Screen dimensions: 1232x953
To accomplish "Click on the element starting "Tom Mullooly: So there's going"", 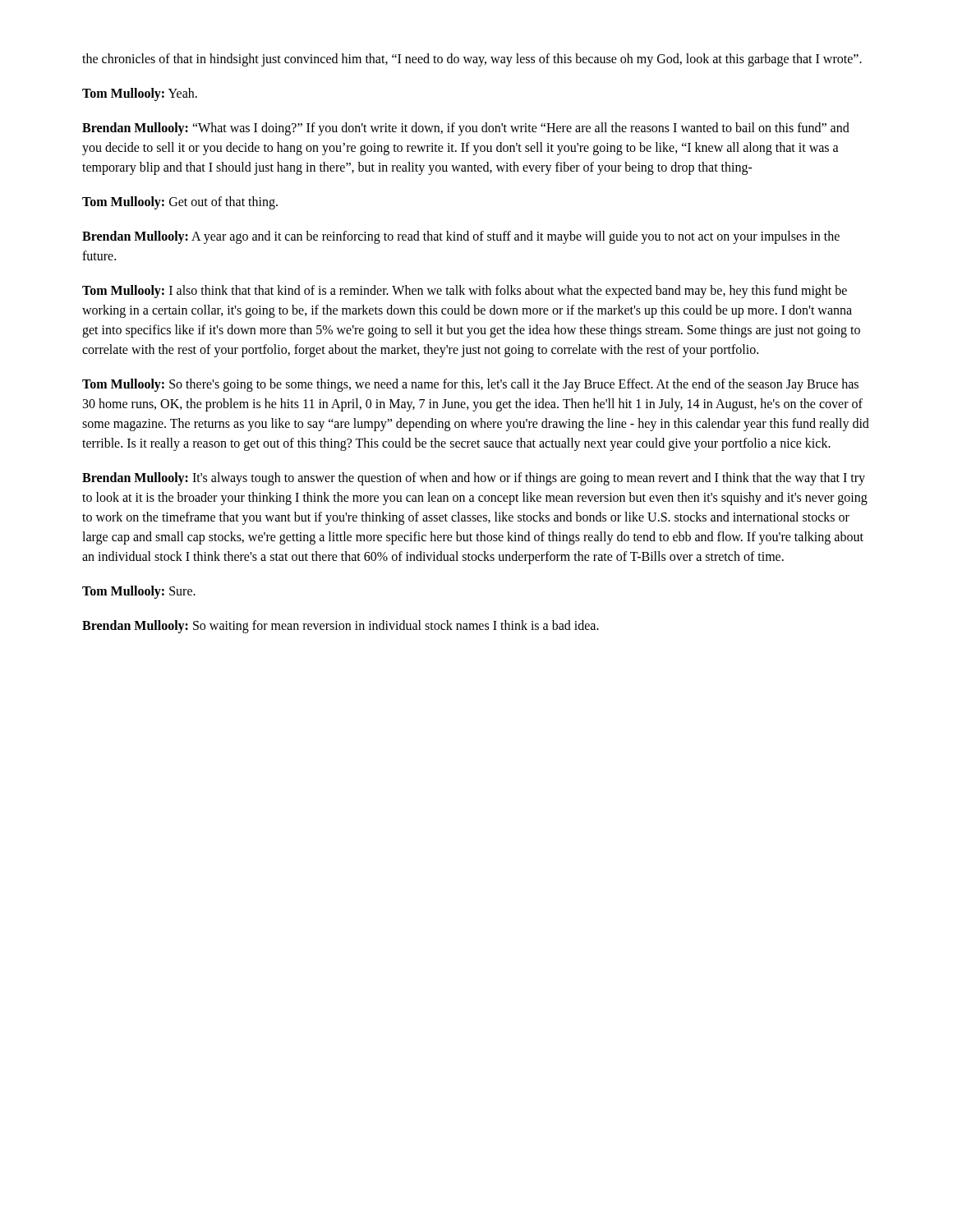I will click(476, 414).
